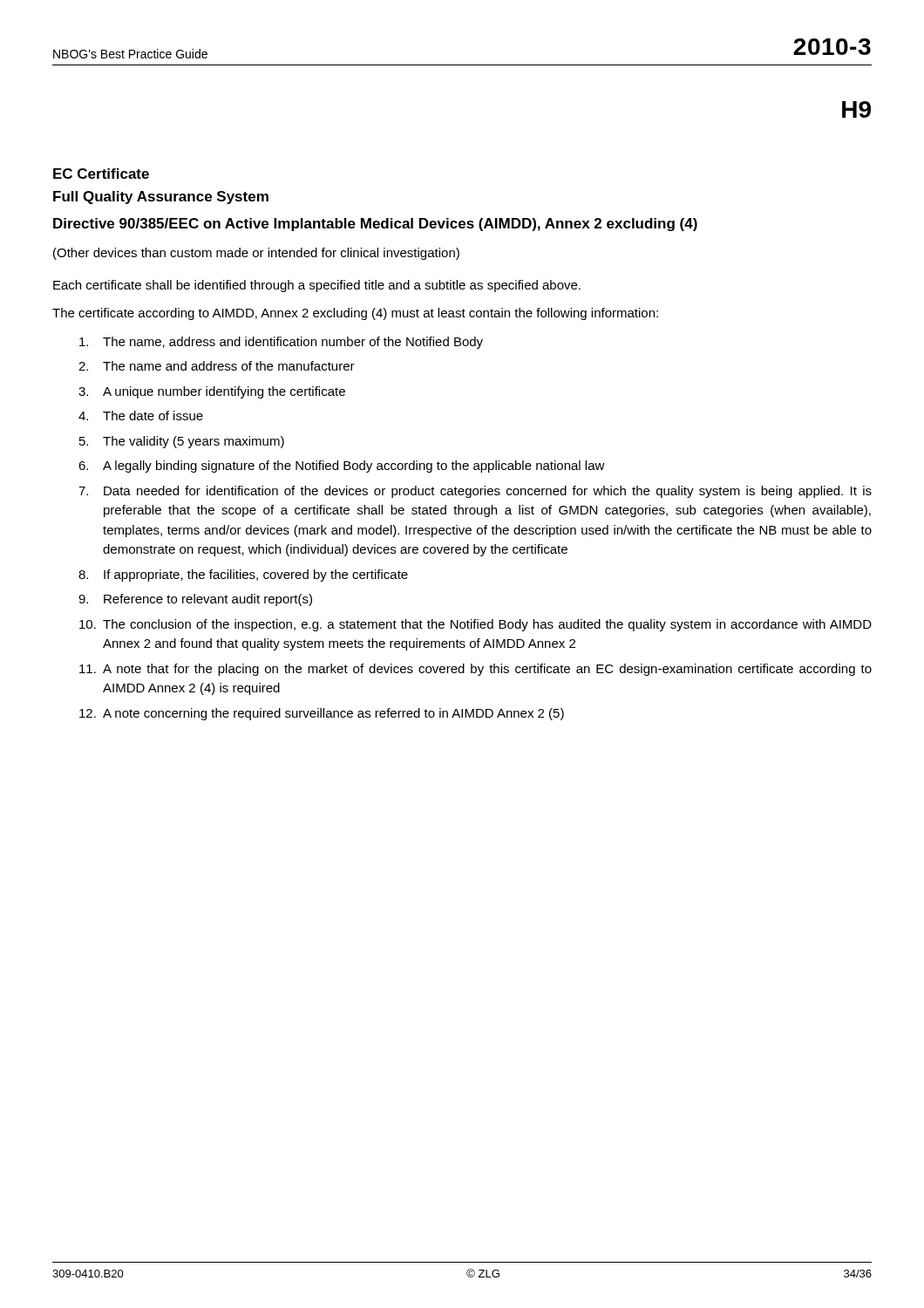Click where it says "4. The date of issue"
The width and height of the screenshot is (924, 1308).
(141, 416)
